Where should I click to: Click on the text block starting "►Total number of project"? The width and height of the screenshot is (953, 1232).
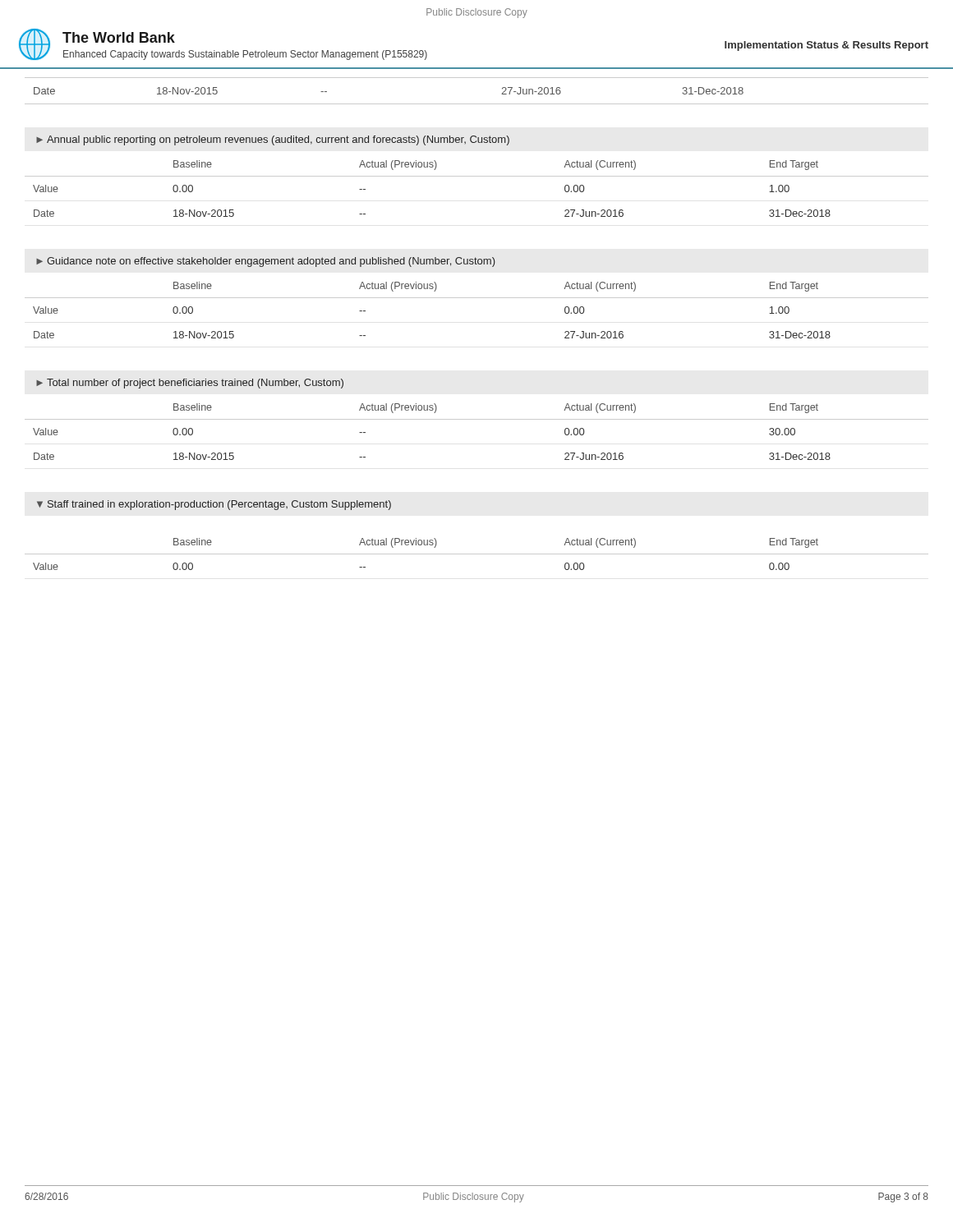pyautogui.click(x=189, y=382)
